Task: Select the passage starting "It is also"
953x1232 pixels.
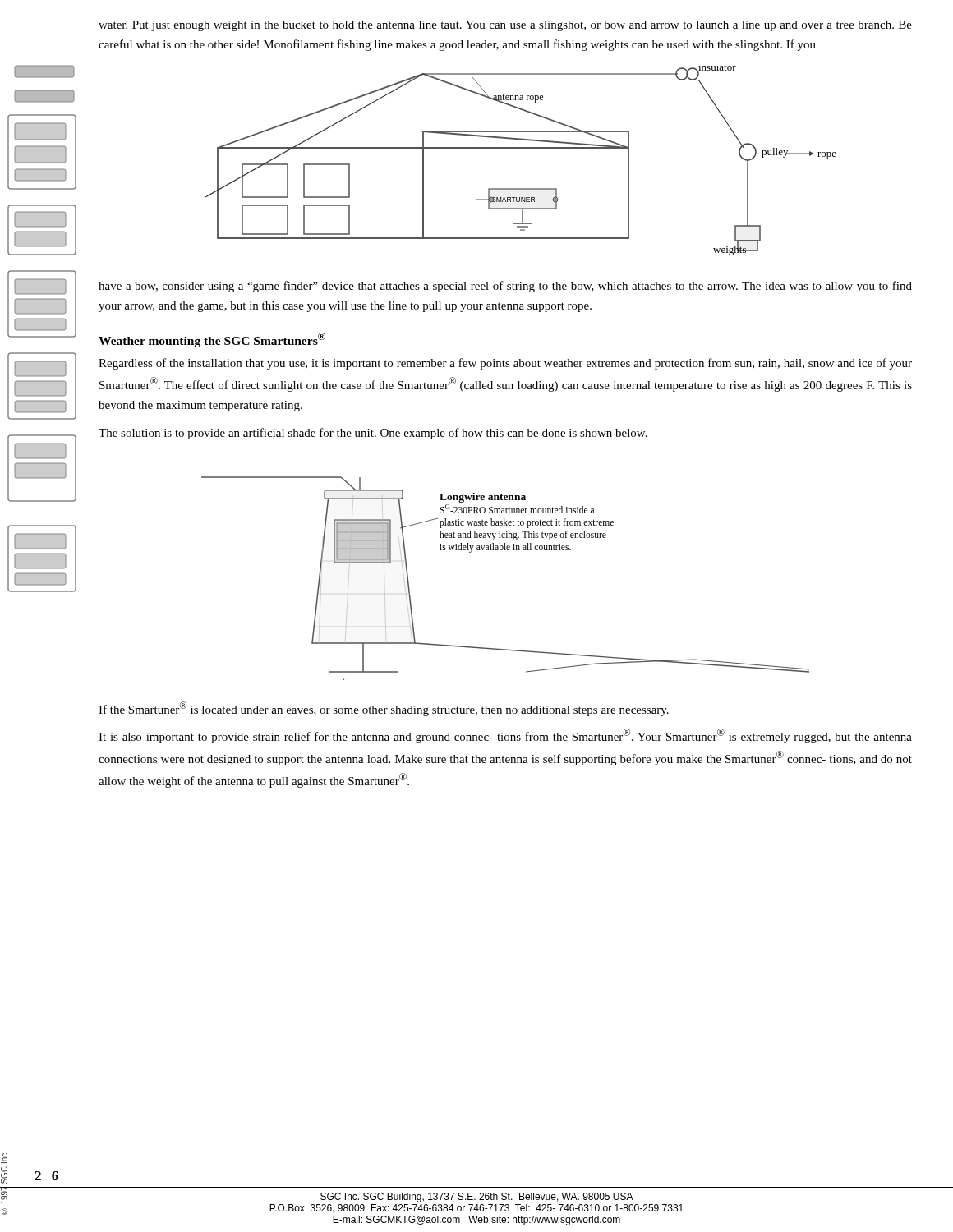Action: point(505,757)
